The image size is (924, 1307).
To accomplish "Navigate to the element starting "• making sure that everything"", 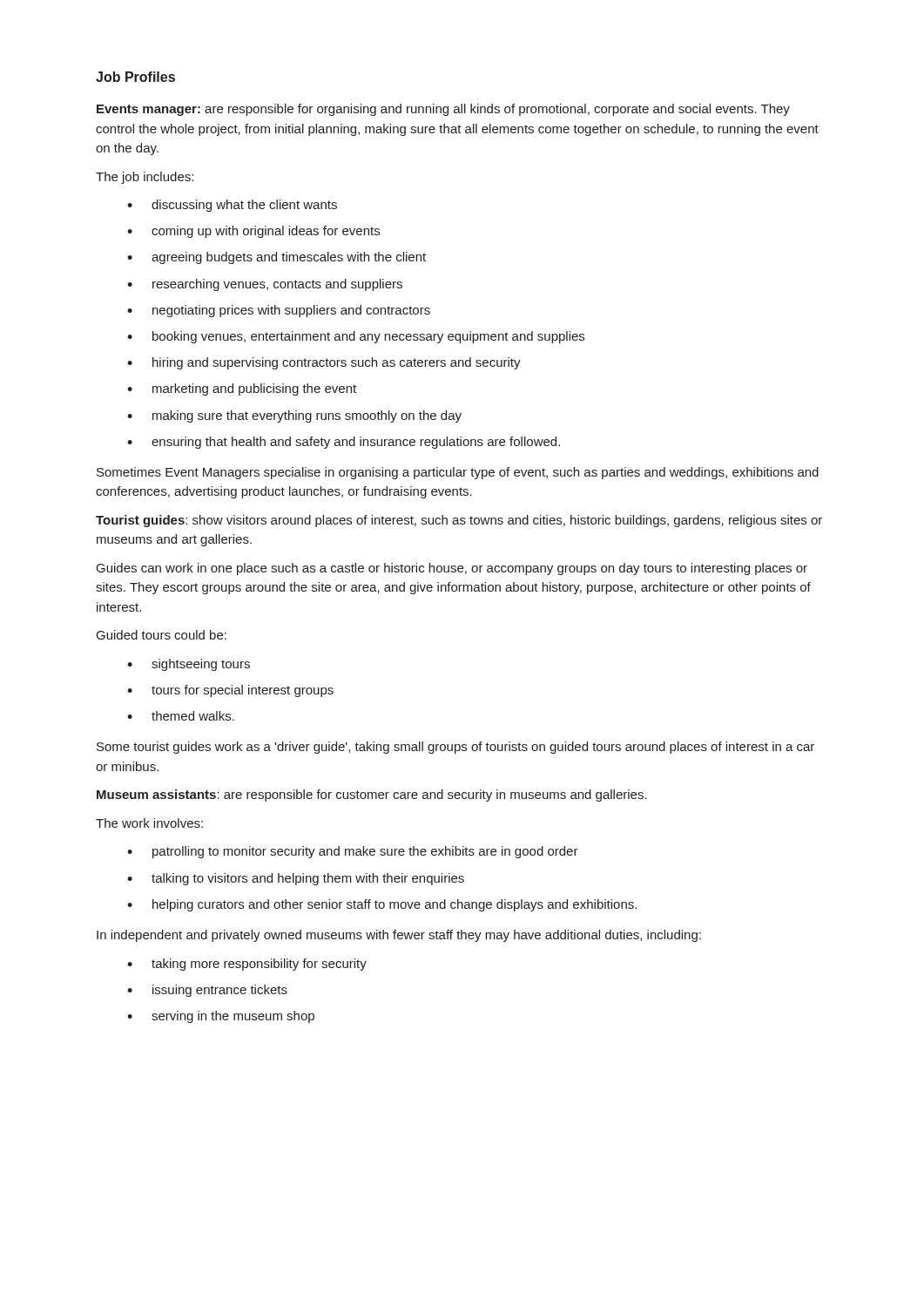I will pos(294,416).
